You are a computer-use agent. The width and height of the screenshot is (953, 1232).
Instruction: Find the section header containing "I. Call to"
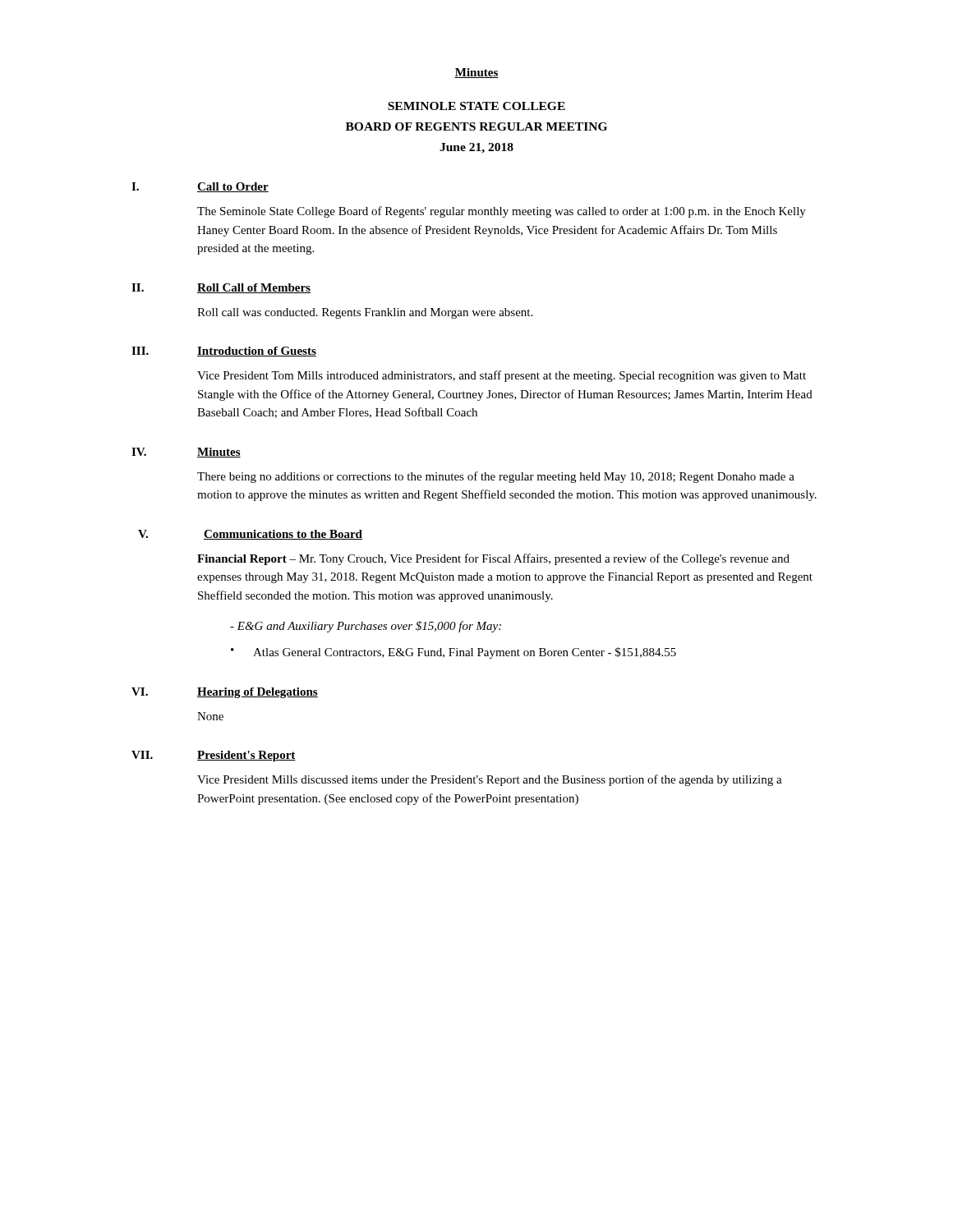pyautogui.click(x=200, y=187)
